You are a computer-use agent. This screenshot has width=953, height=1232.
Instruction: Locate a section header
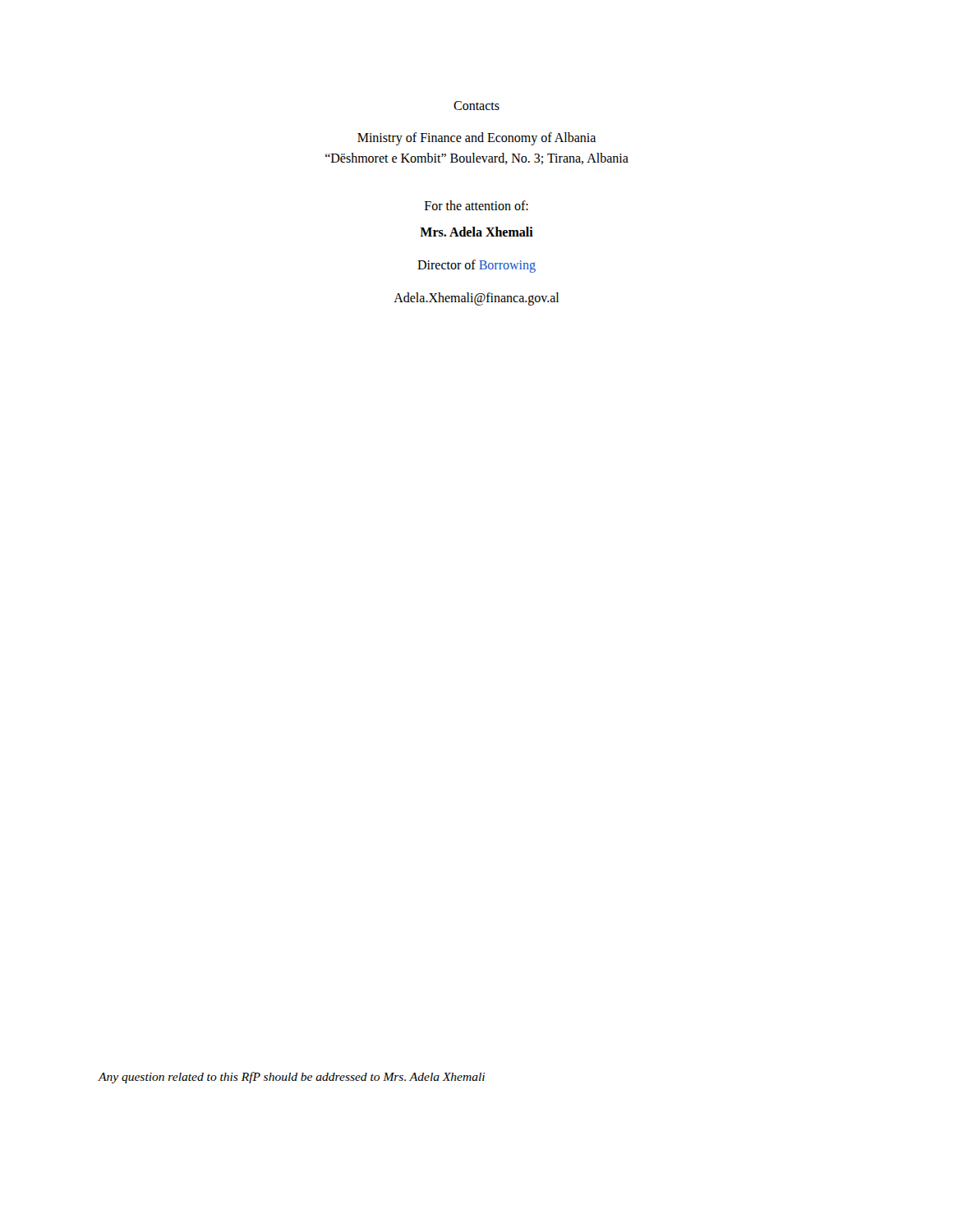(x=476, y=106)
